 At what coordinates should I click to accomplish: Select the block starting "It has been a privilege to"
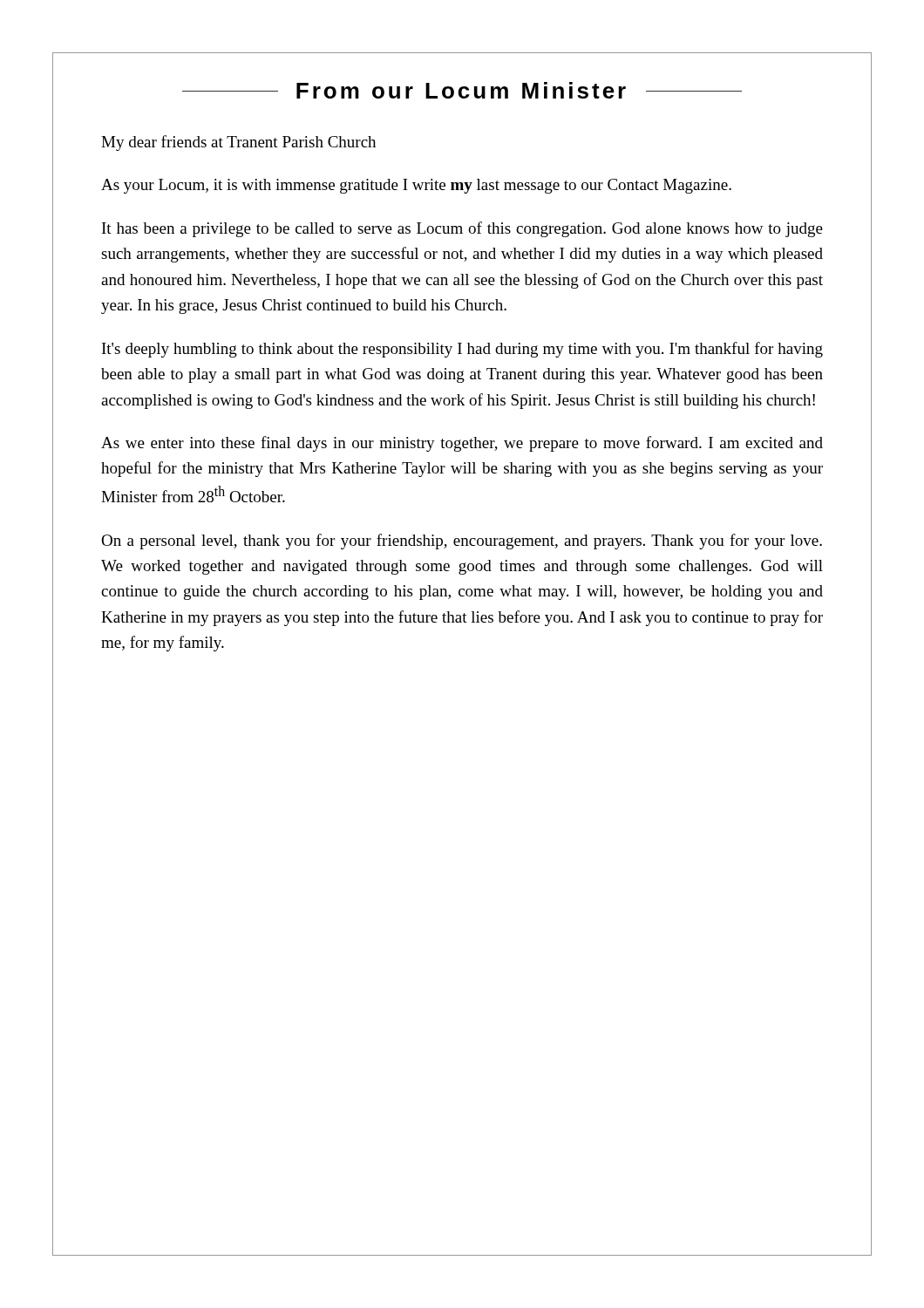(x=462, y=266)
